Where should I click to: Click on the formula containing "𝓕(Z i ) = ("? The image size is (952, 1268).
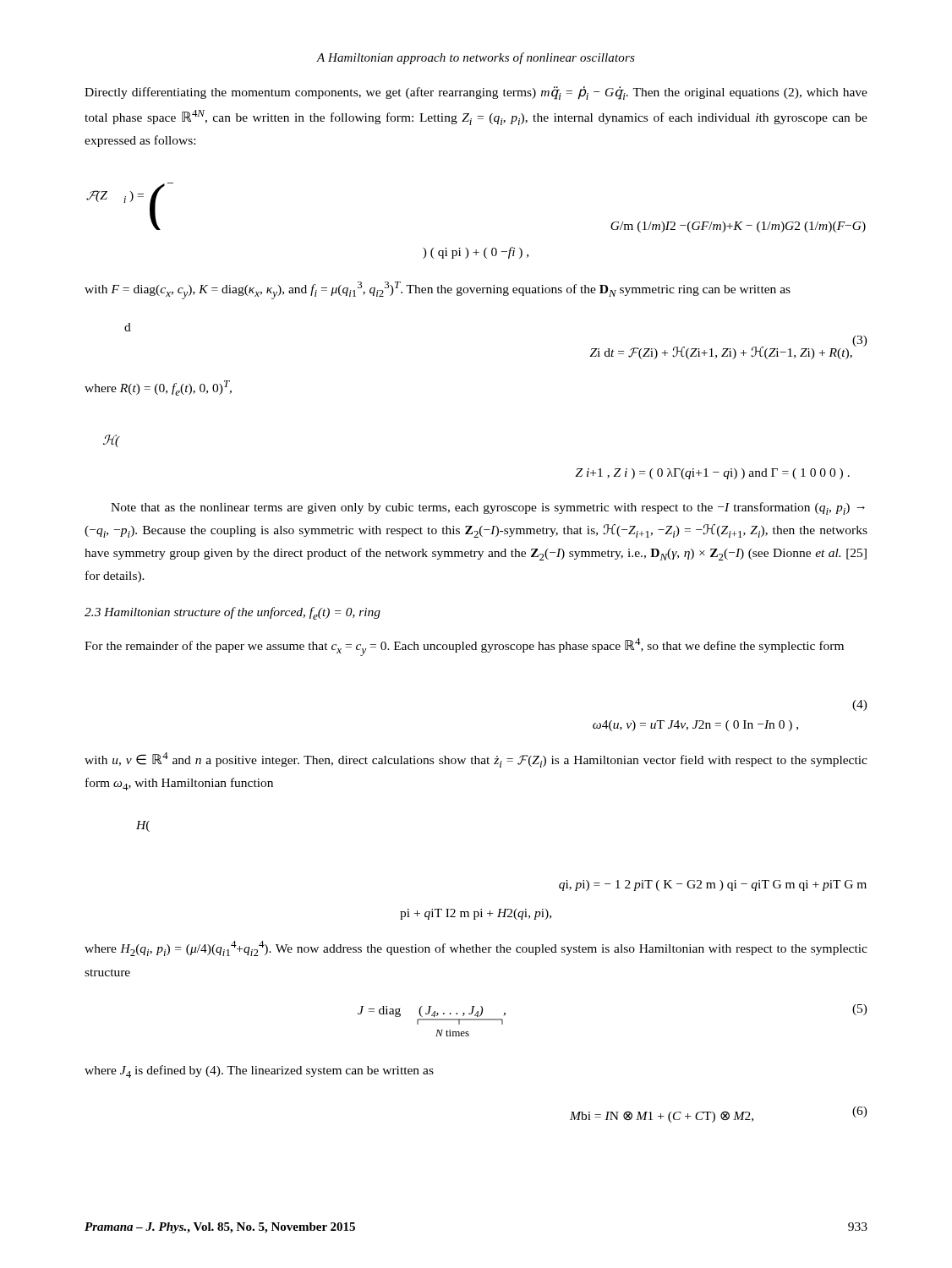tap(155, 208)
